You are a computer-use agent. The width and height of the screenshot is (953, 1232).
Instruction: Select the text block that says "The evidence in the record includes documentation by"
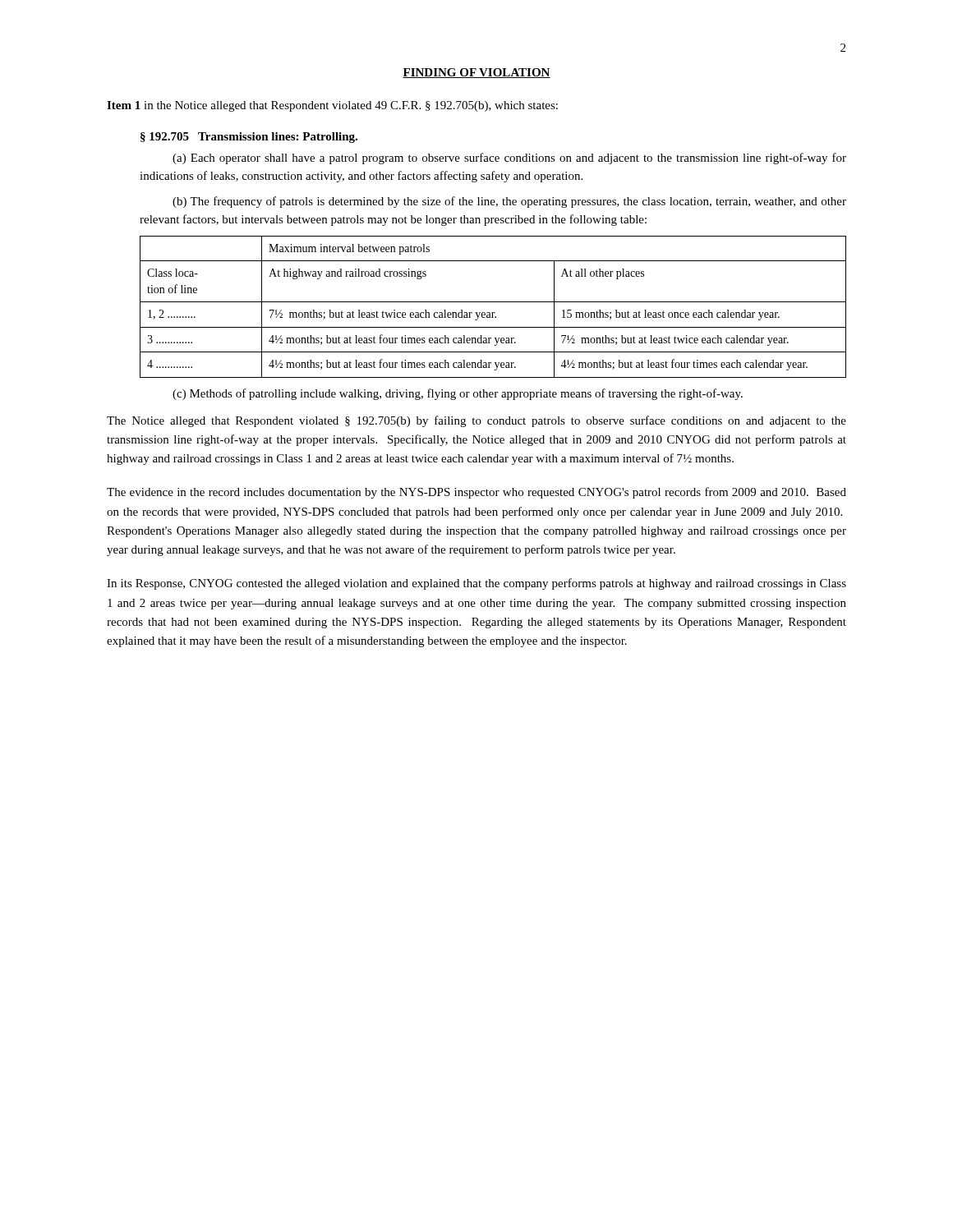(x=476, y=521)
